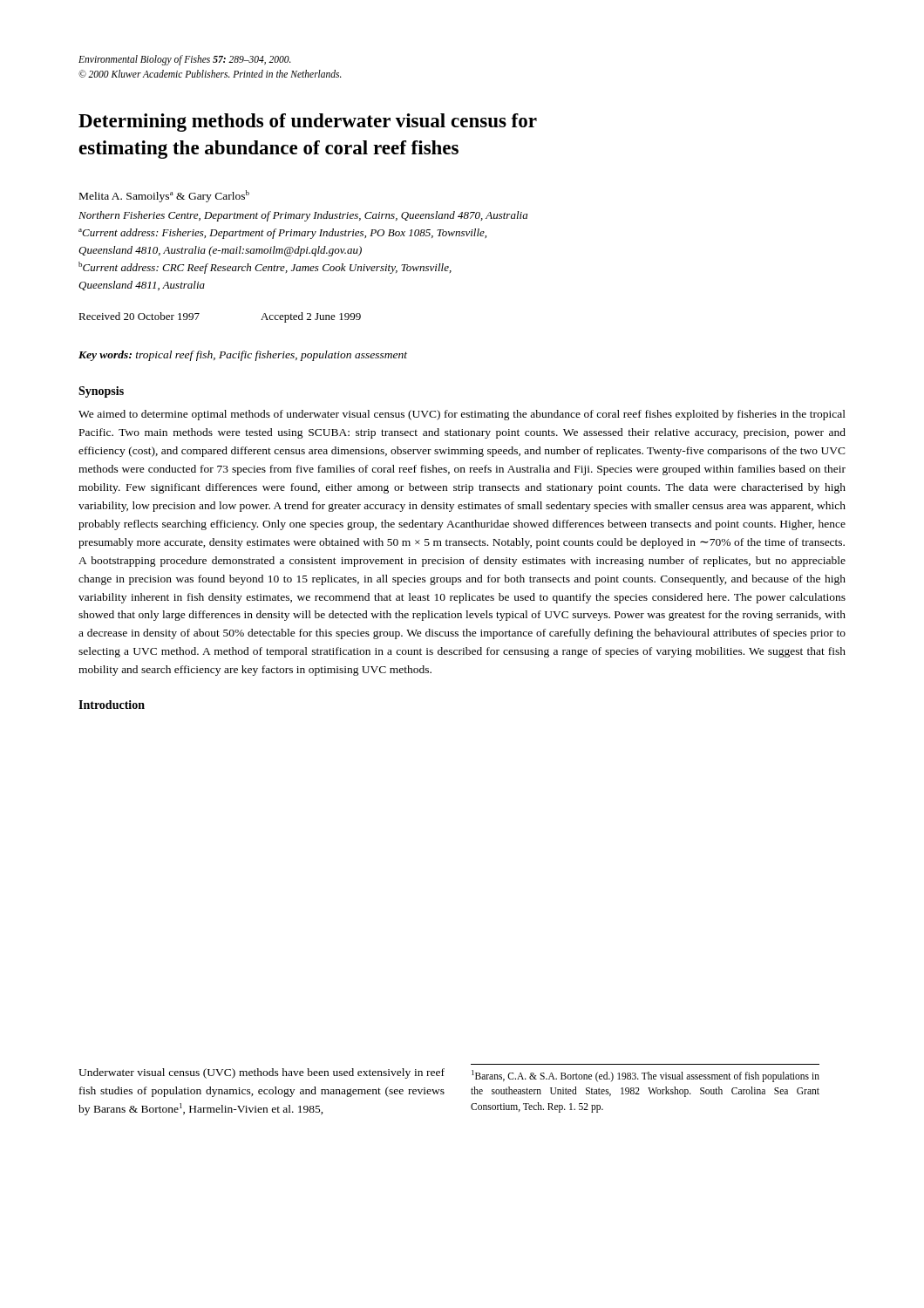Find the passage starting "Northern Fisheries Centre, Department of Primary Industries,"
The height and width of the screenshot is (1308, 924).
pos(303,250)
